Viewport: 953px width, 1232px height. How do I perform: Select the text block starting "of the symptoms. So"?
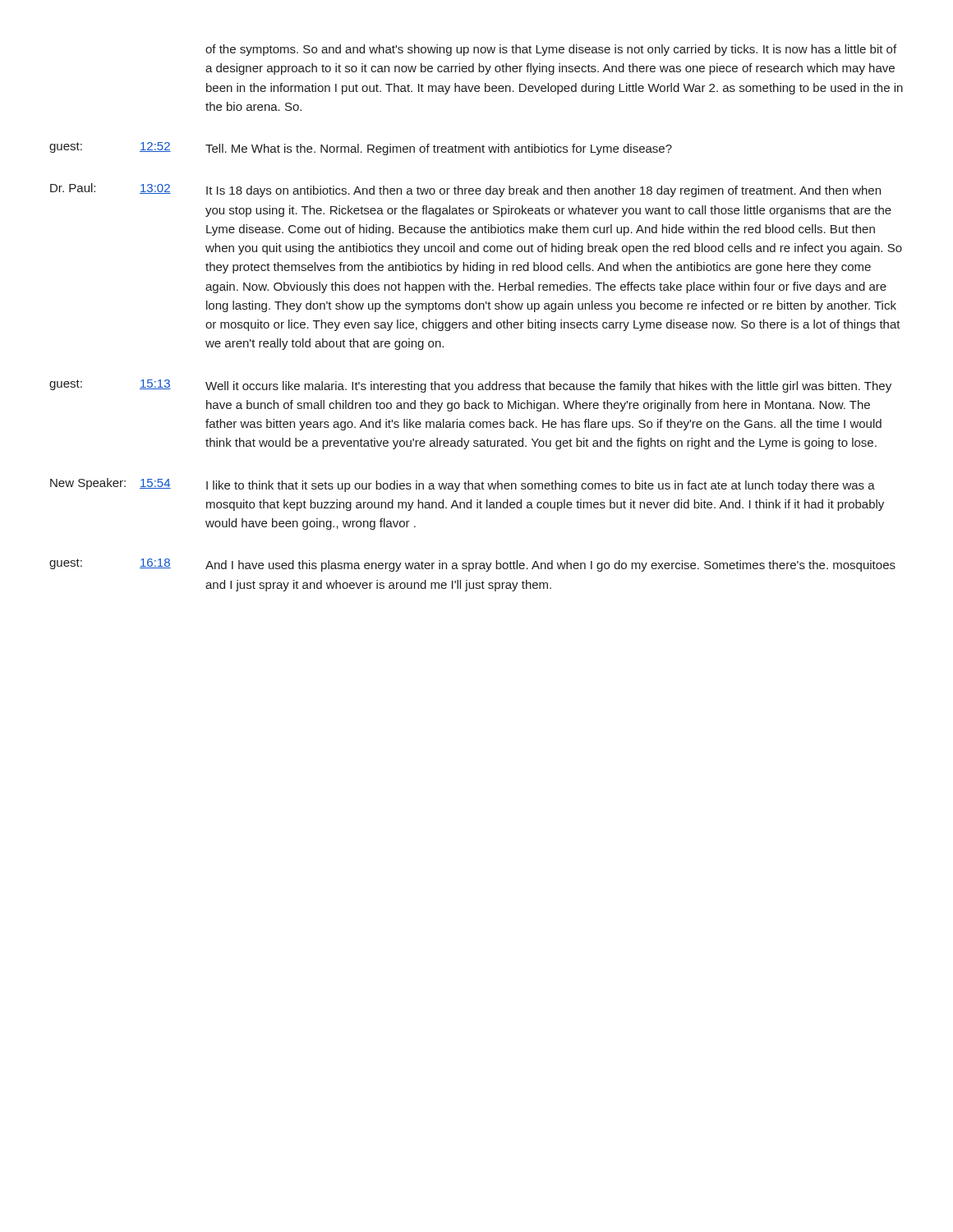(554, 77)
